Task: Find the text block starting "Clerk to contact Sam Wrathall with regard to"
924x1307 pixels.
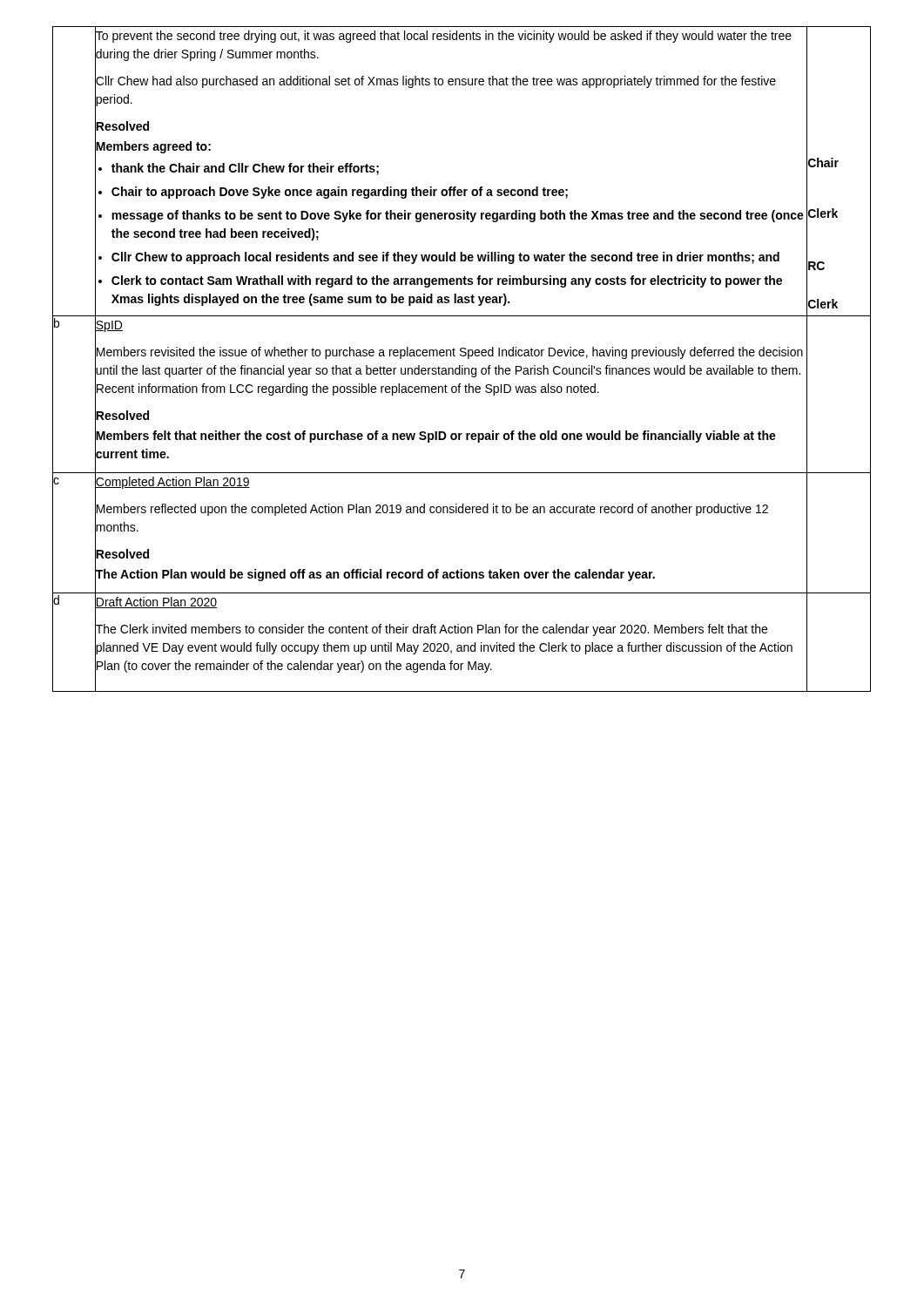Action: pyautogui.click(x=447, y=290)
